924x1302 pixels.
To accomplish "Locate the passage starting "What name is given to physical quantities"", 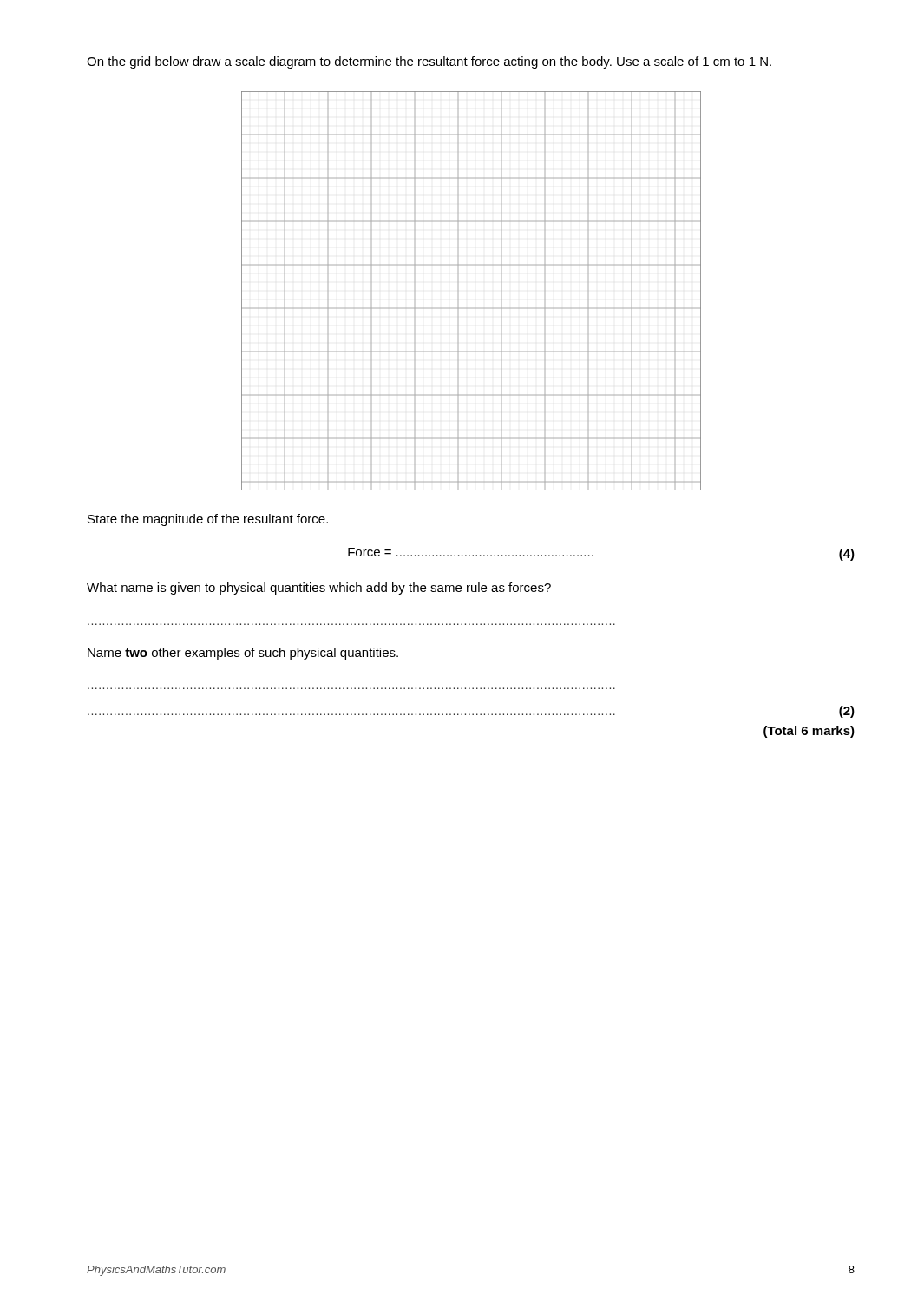I will click(319, 587).
